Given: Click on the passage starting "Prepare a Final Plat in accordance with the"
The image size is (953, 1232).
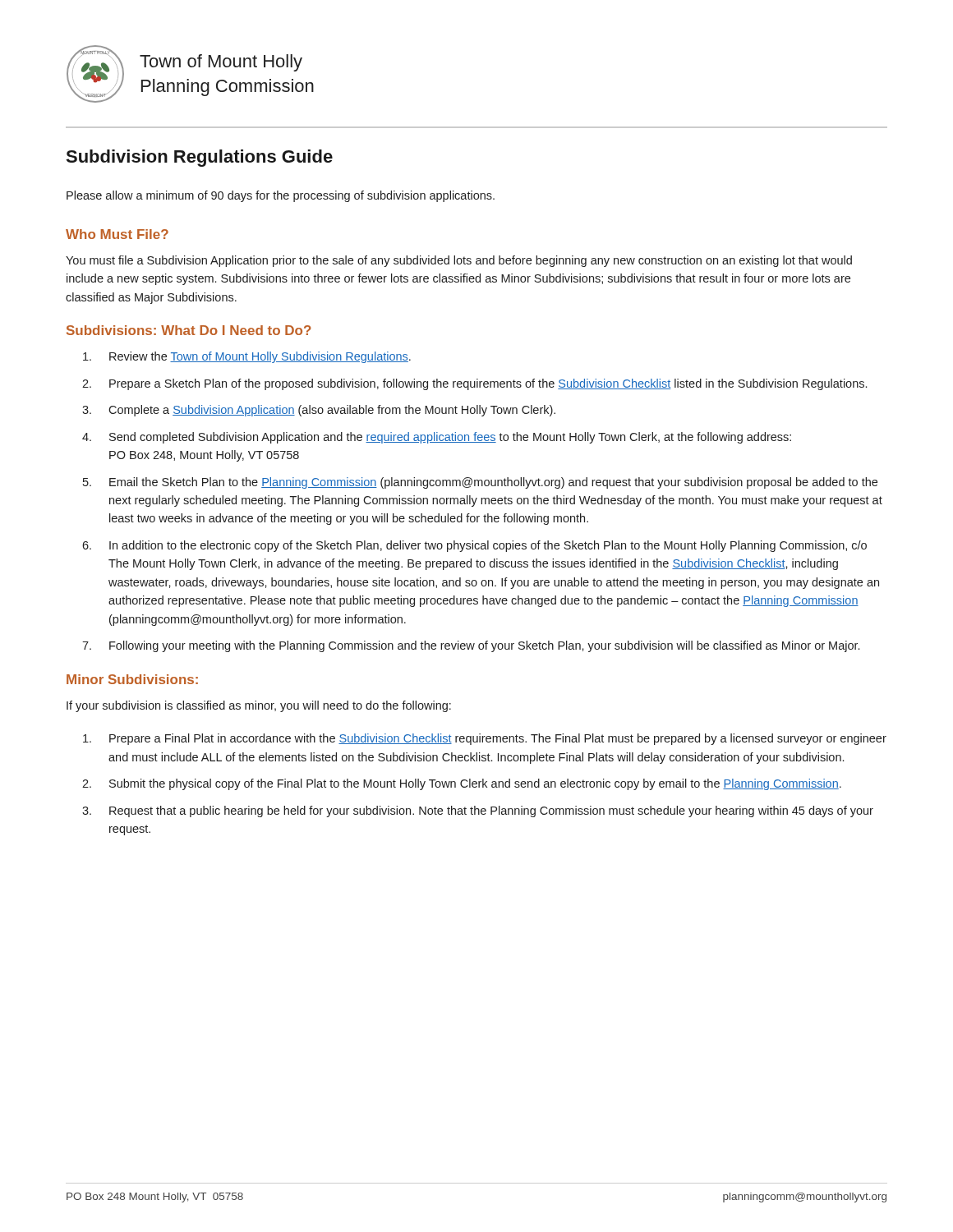Looking at the screenshot, I should point(485,748).
